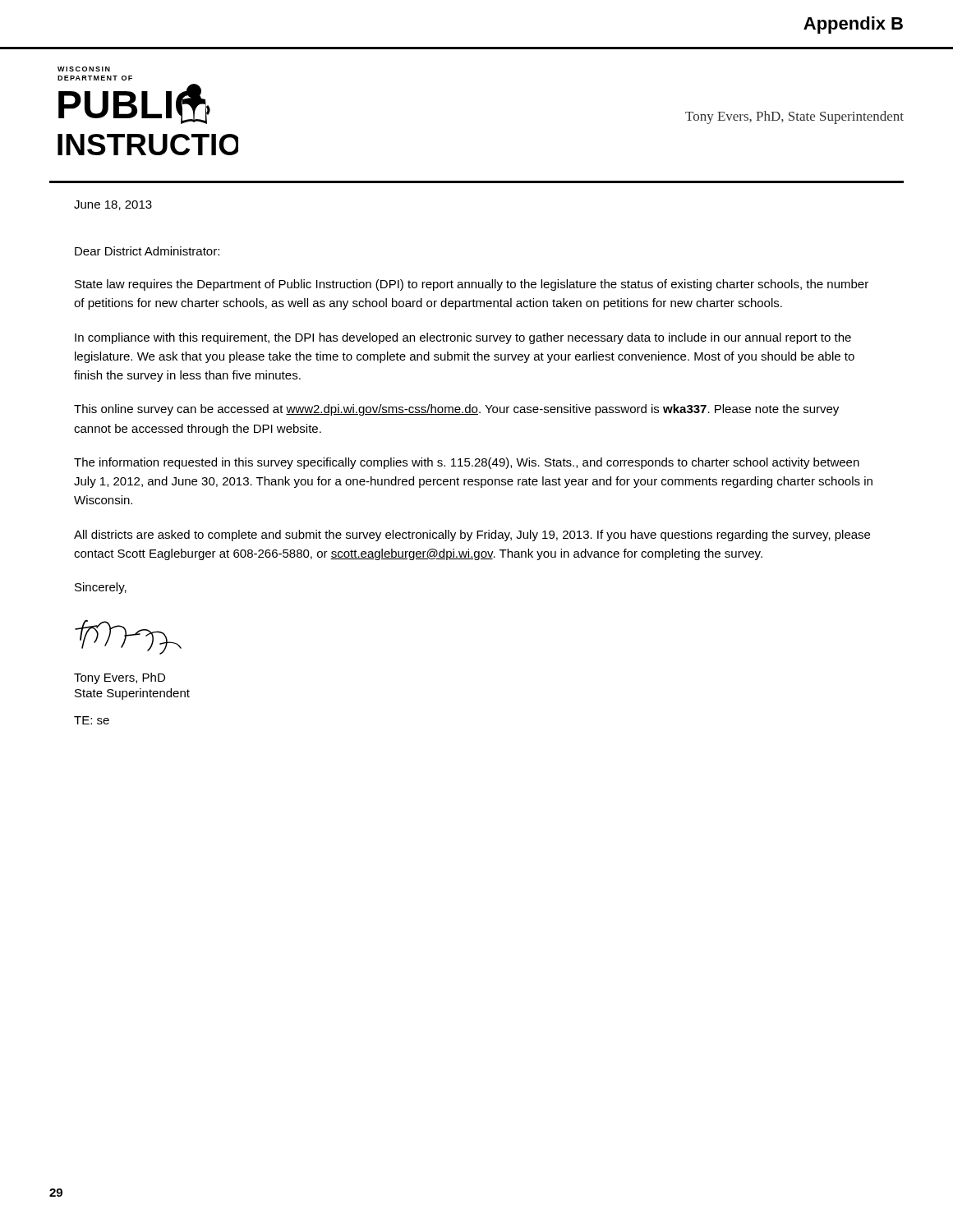Click on the region starting "Dear District Administrator:"
953x1232 pixels.
[147, 251]
